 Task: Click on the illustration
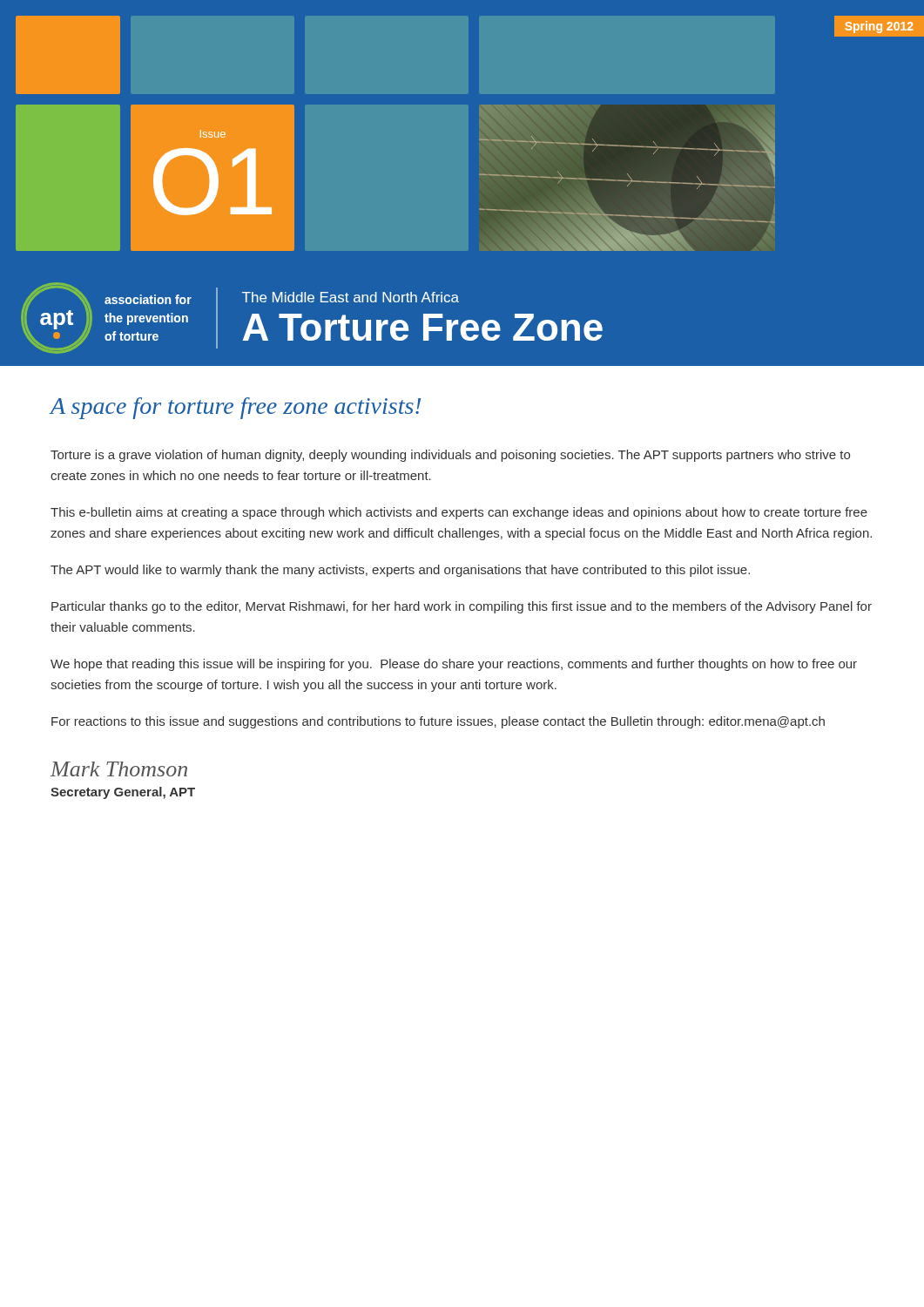[462, 135]
